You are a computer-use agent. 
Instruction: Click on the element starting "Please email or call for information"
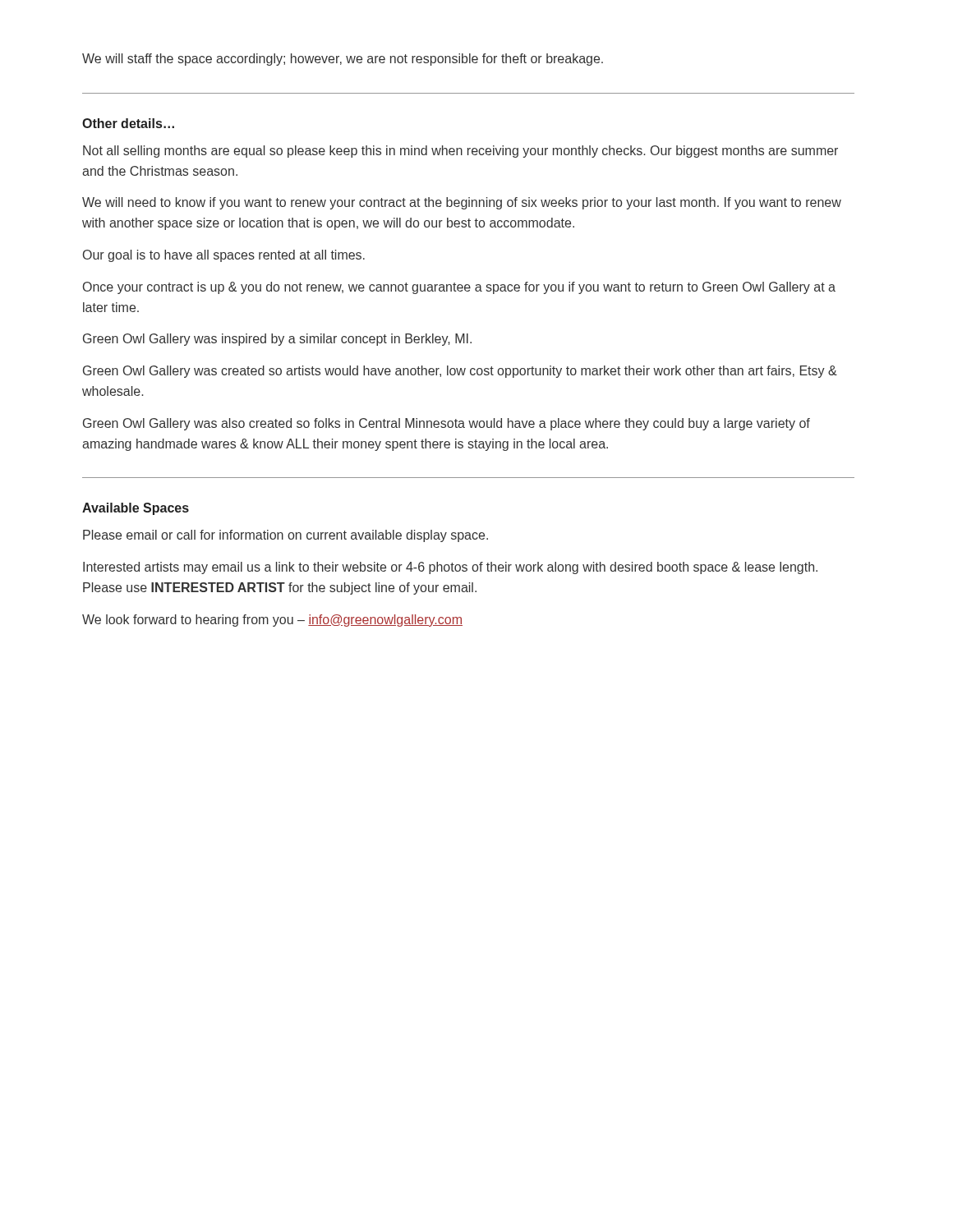click(286, 535)
